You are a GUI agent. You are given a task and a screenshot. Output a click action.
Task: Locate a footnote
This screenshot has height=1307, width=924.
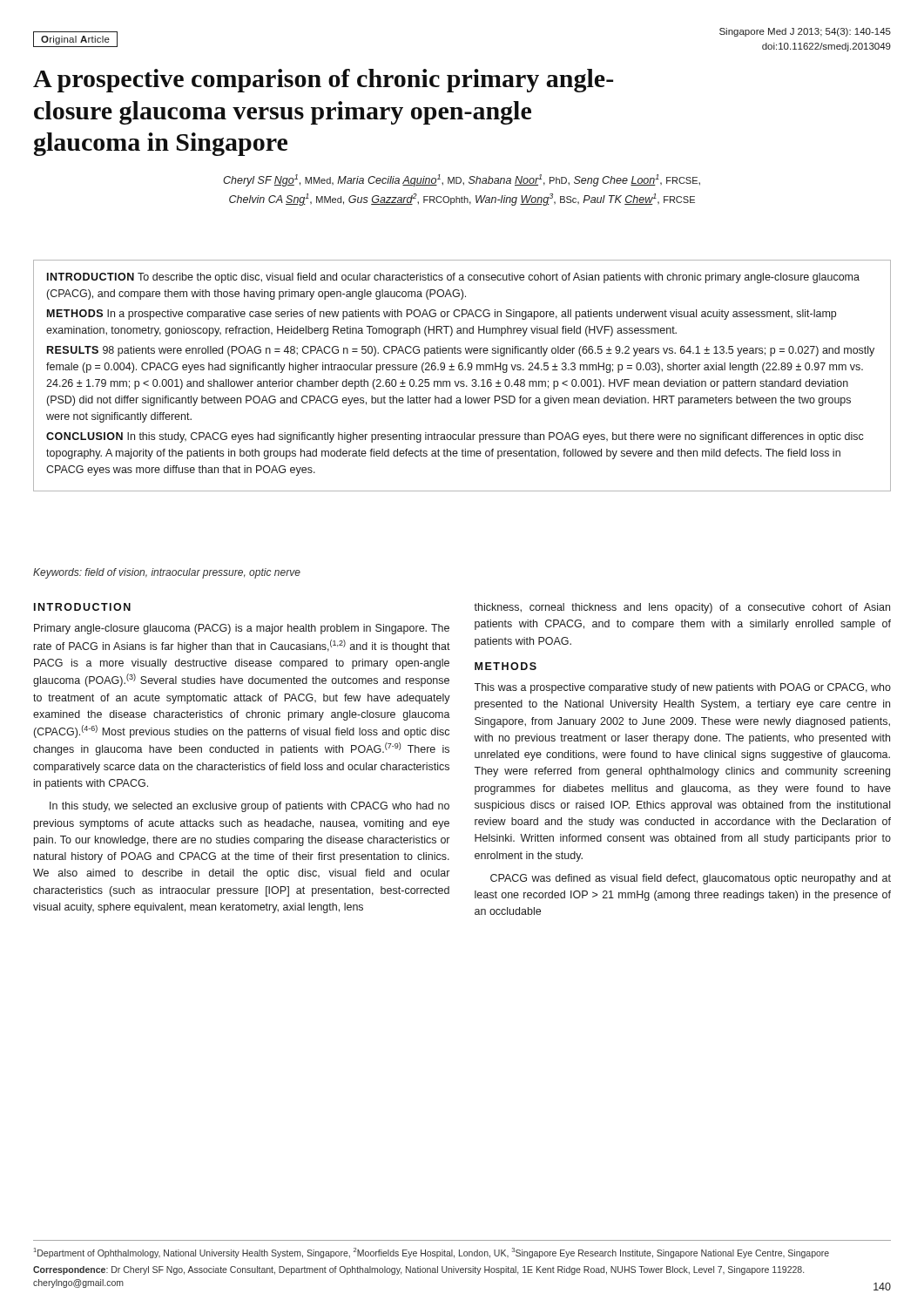pos(462,1268)
